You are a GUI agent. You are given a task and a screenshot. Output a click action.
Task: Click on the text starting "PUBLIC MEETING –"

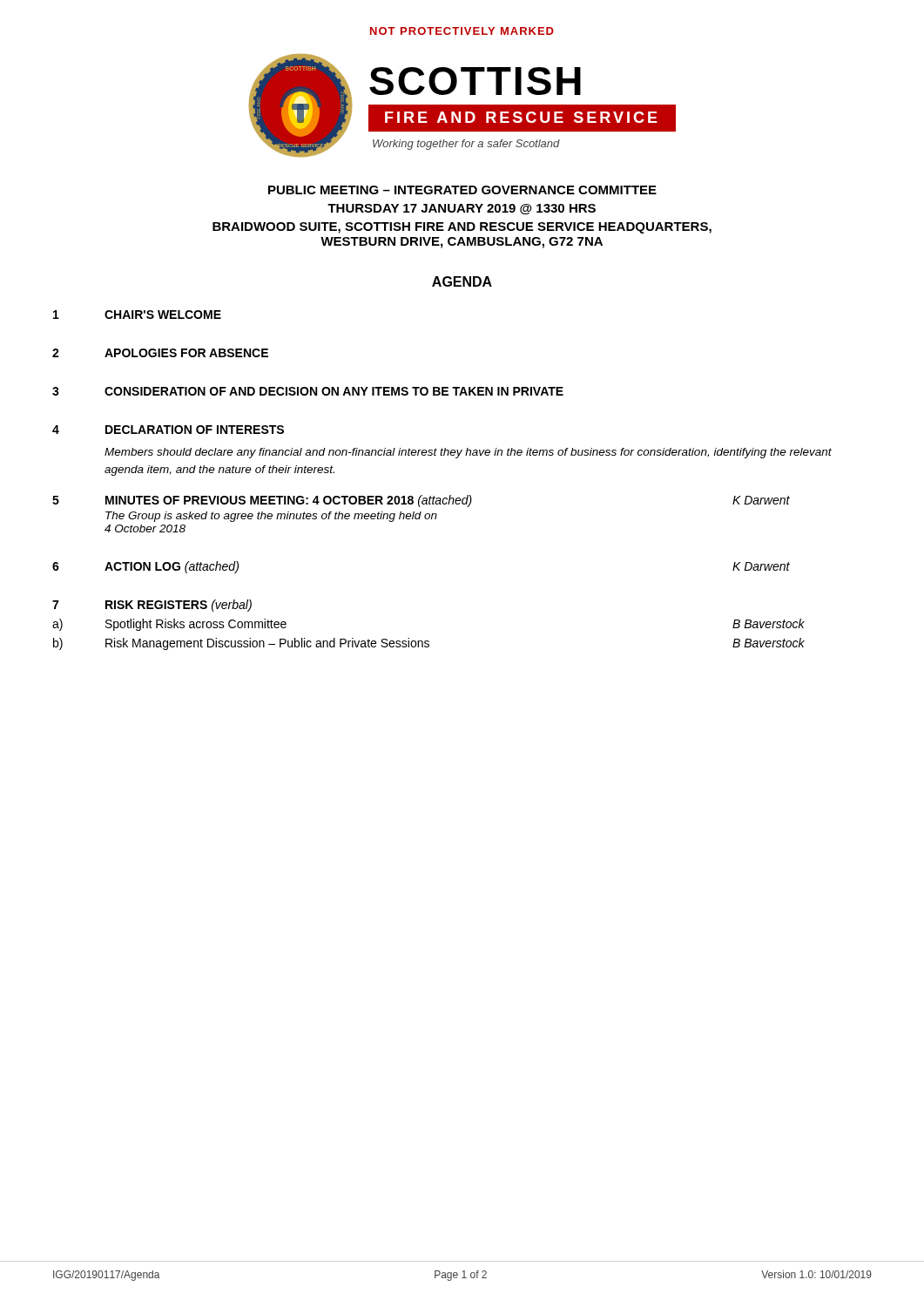[462, 215]
